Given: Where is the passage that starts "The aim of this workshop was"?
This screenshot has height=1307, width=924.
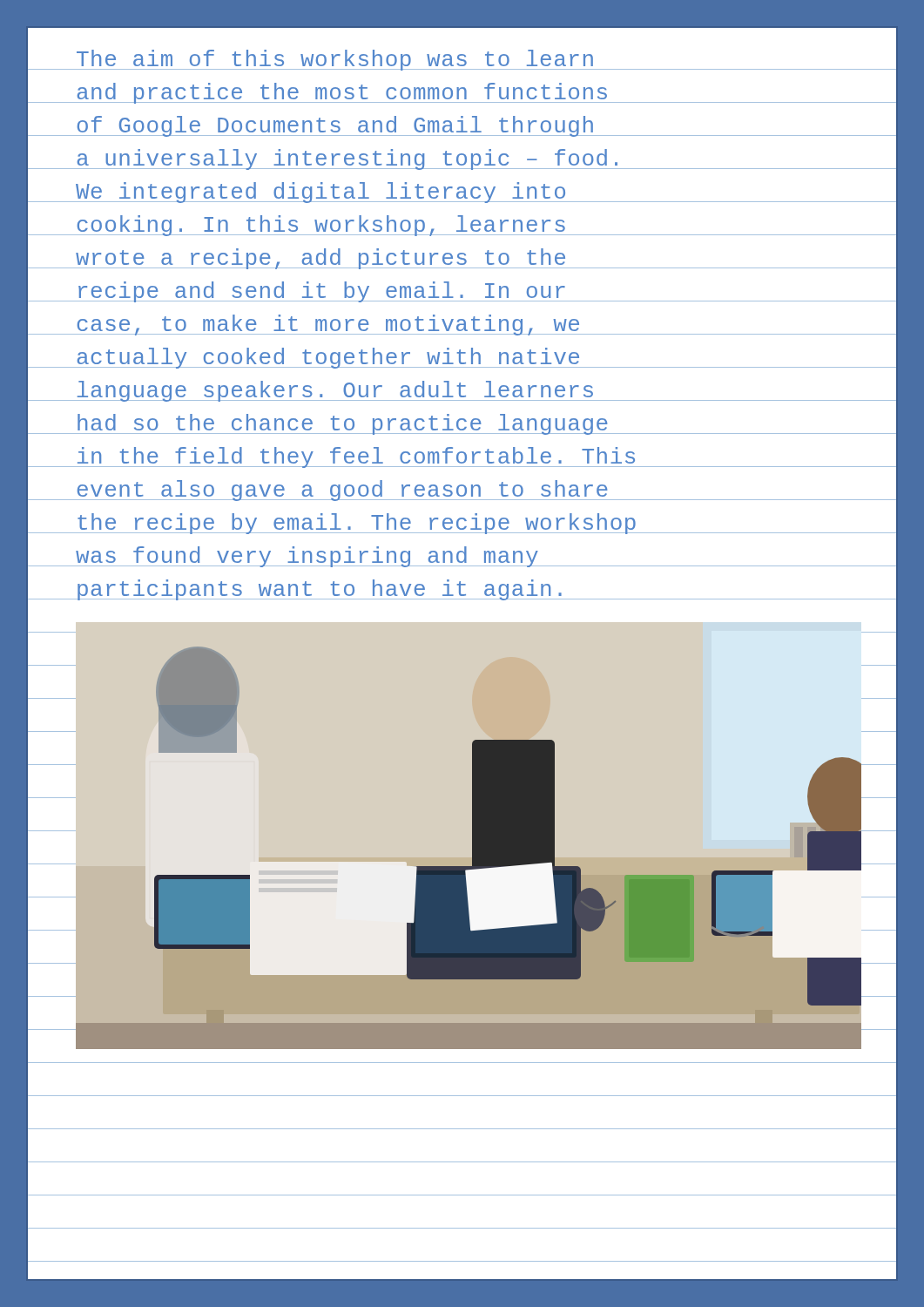Looking at the screenshot, I should [357, 325].
